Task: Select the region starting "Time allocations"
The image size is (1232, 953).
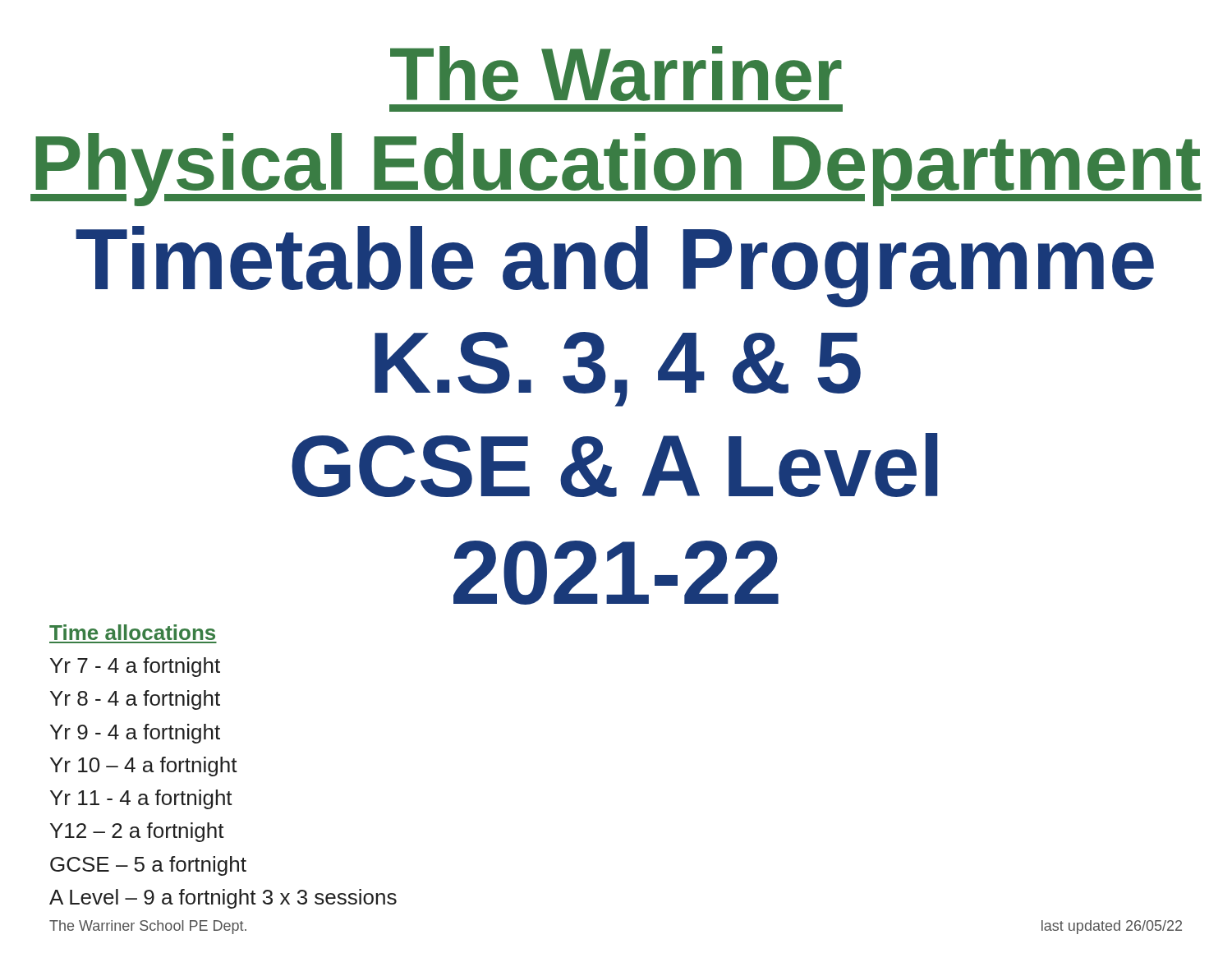Action: [133, 633]
